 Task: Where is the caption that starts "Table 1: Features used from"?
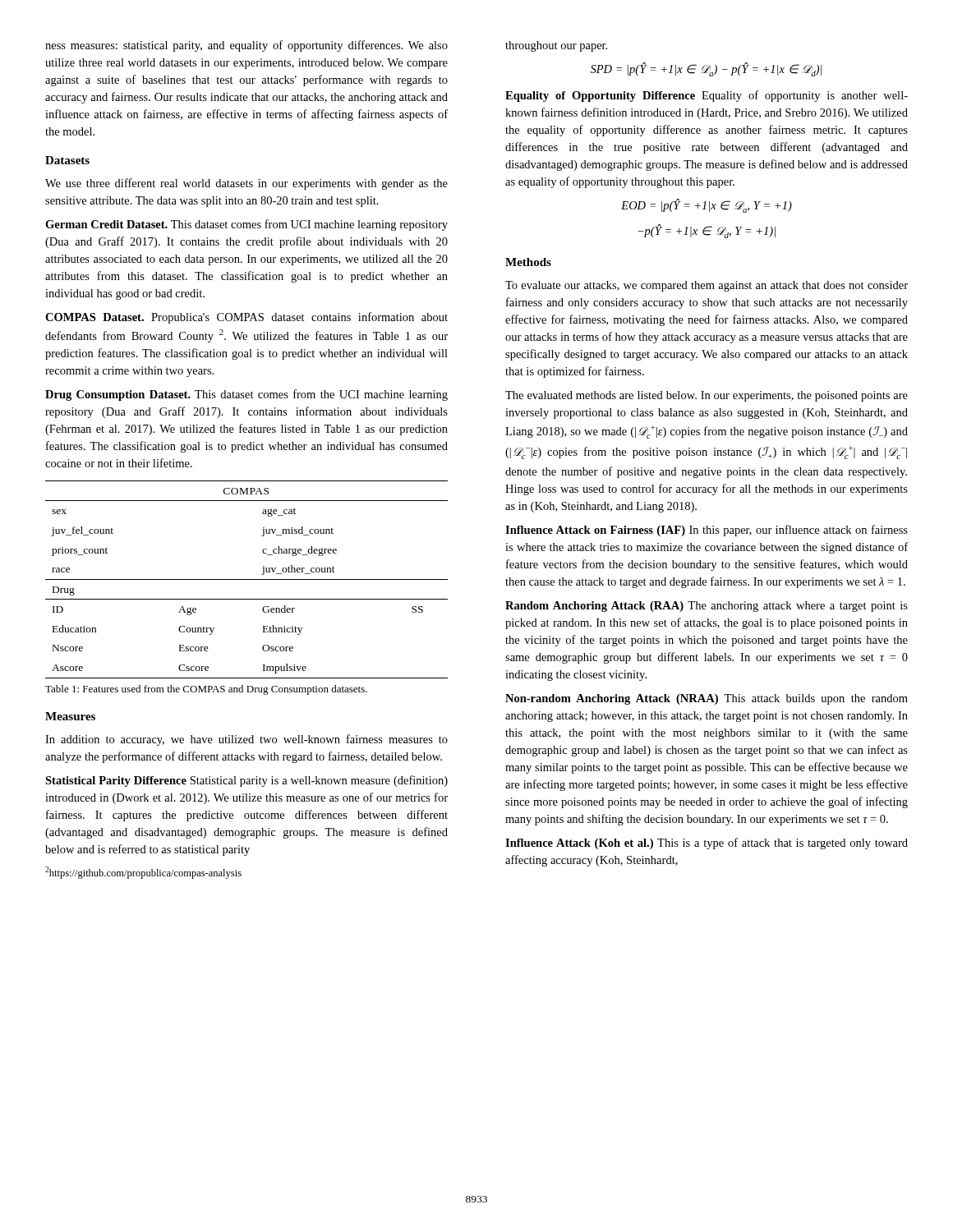[x=246, y=689]
